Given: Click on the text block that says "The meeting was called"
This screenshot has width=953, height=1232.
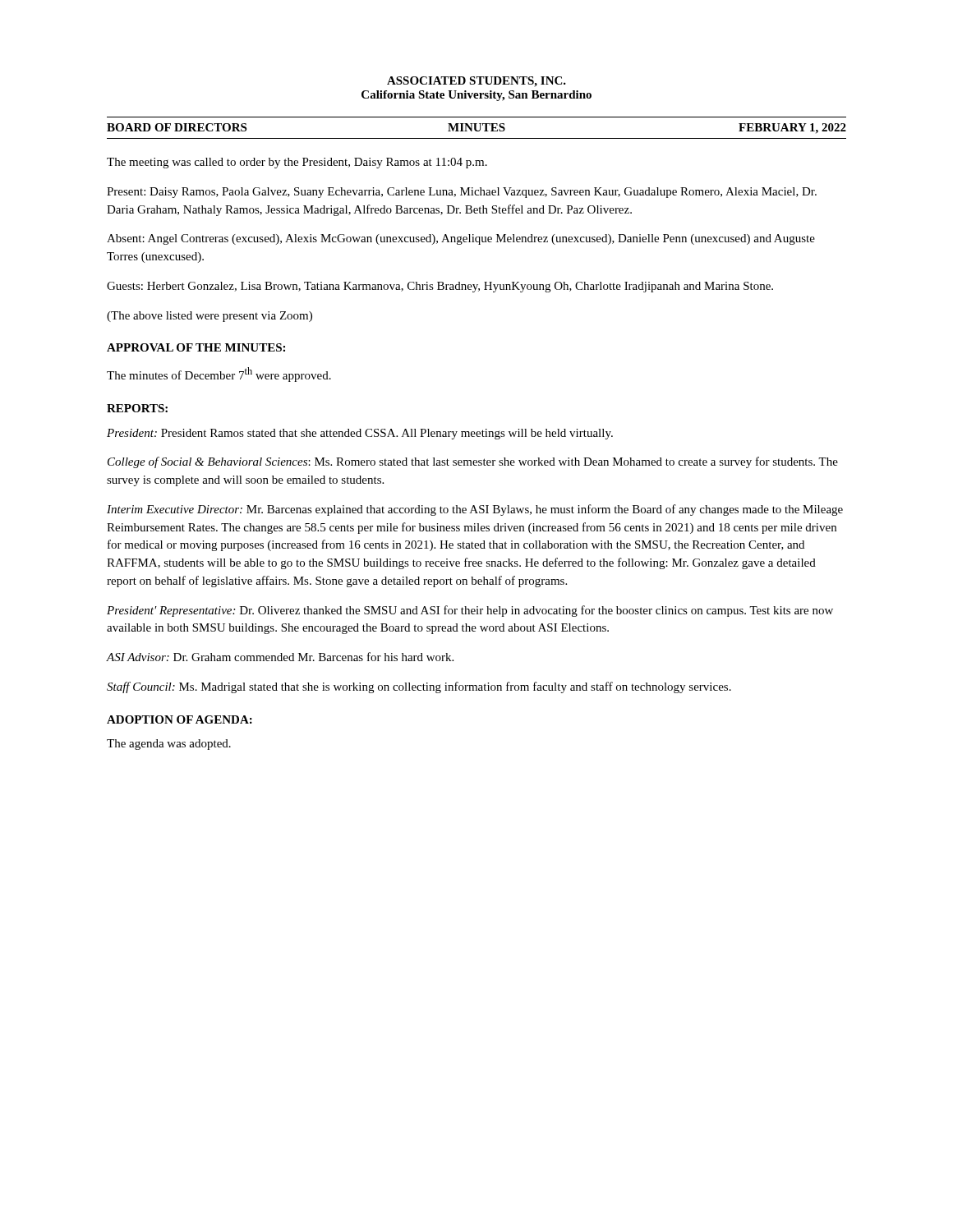Looking at the screenshot, I should [x=476, y=163].
